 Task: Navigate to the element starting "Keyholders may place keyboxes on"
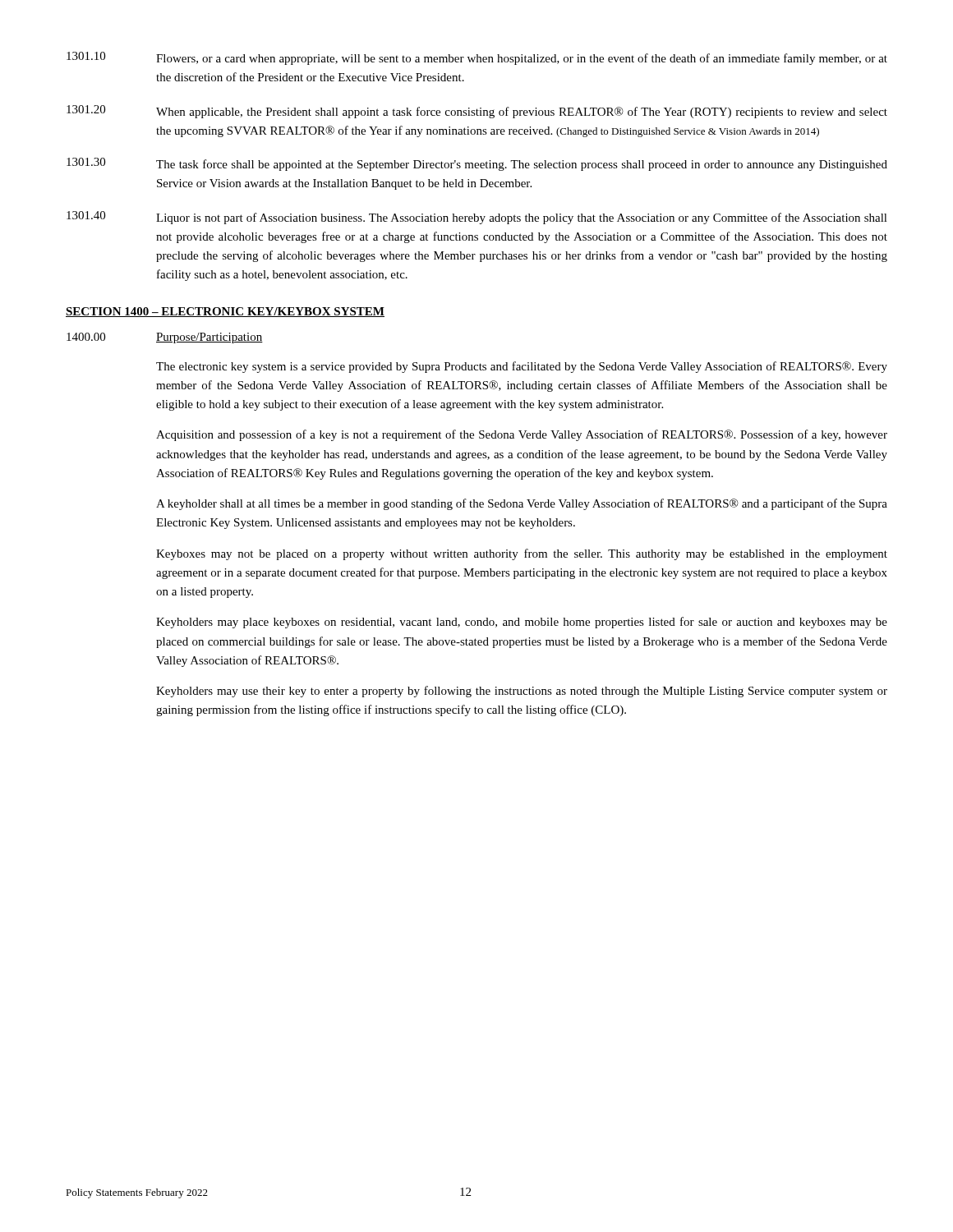point(522,642)
